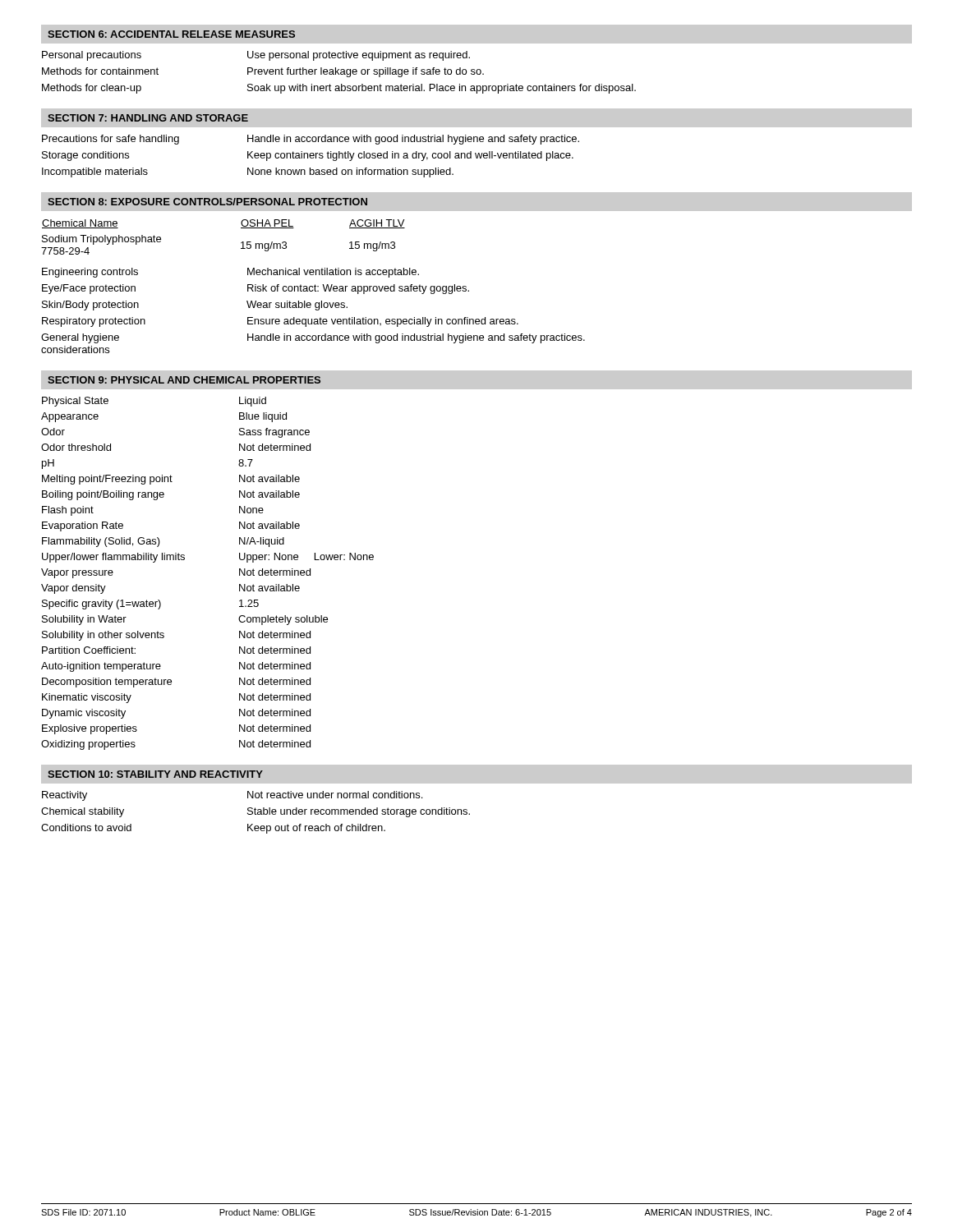Locate the text that reads "Appearance Blue liquid"
953x1232 pixels.
(x=74, y=417)
